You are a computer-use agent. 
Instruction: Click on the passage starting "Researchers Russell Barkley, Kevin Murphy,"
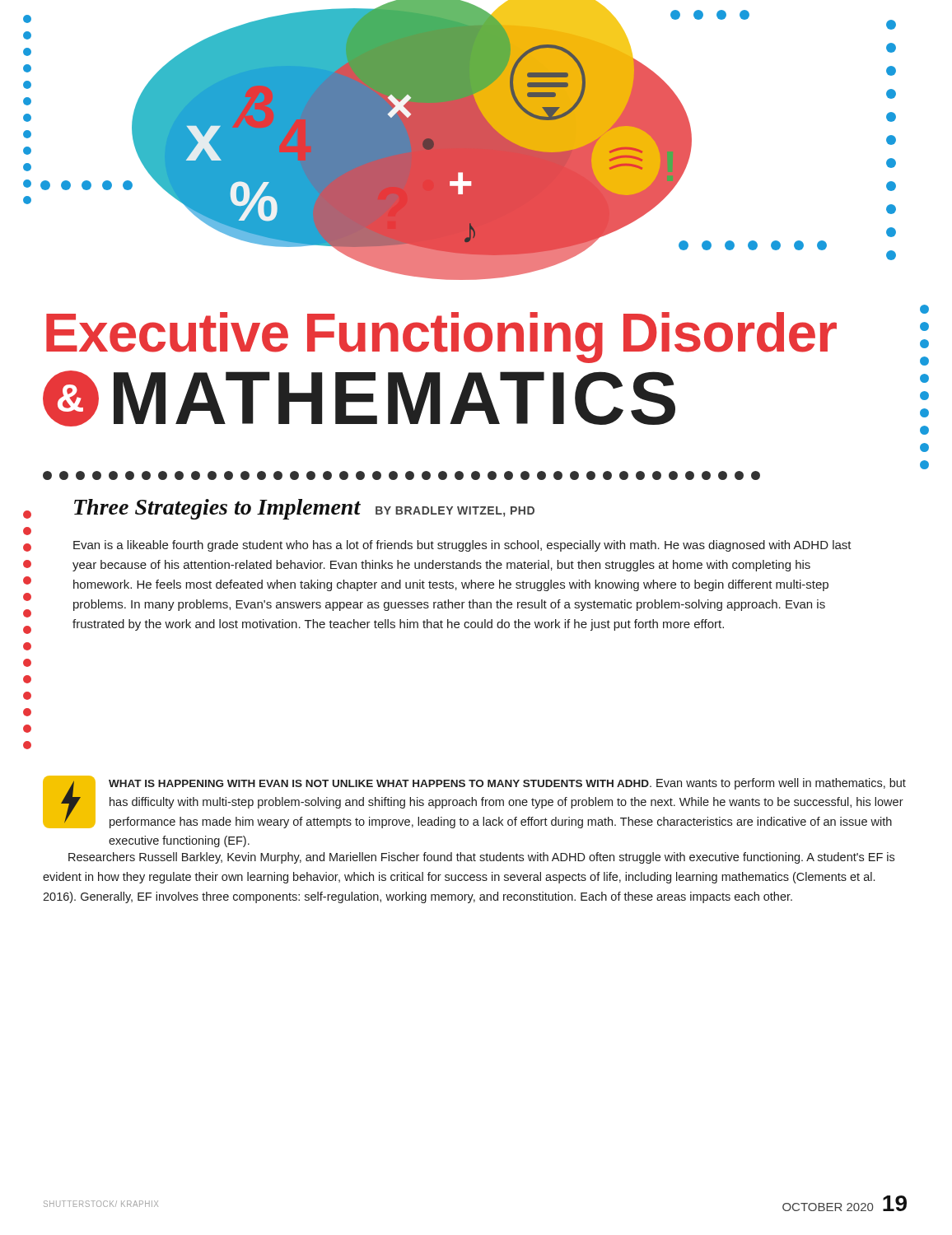point(475,878)
